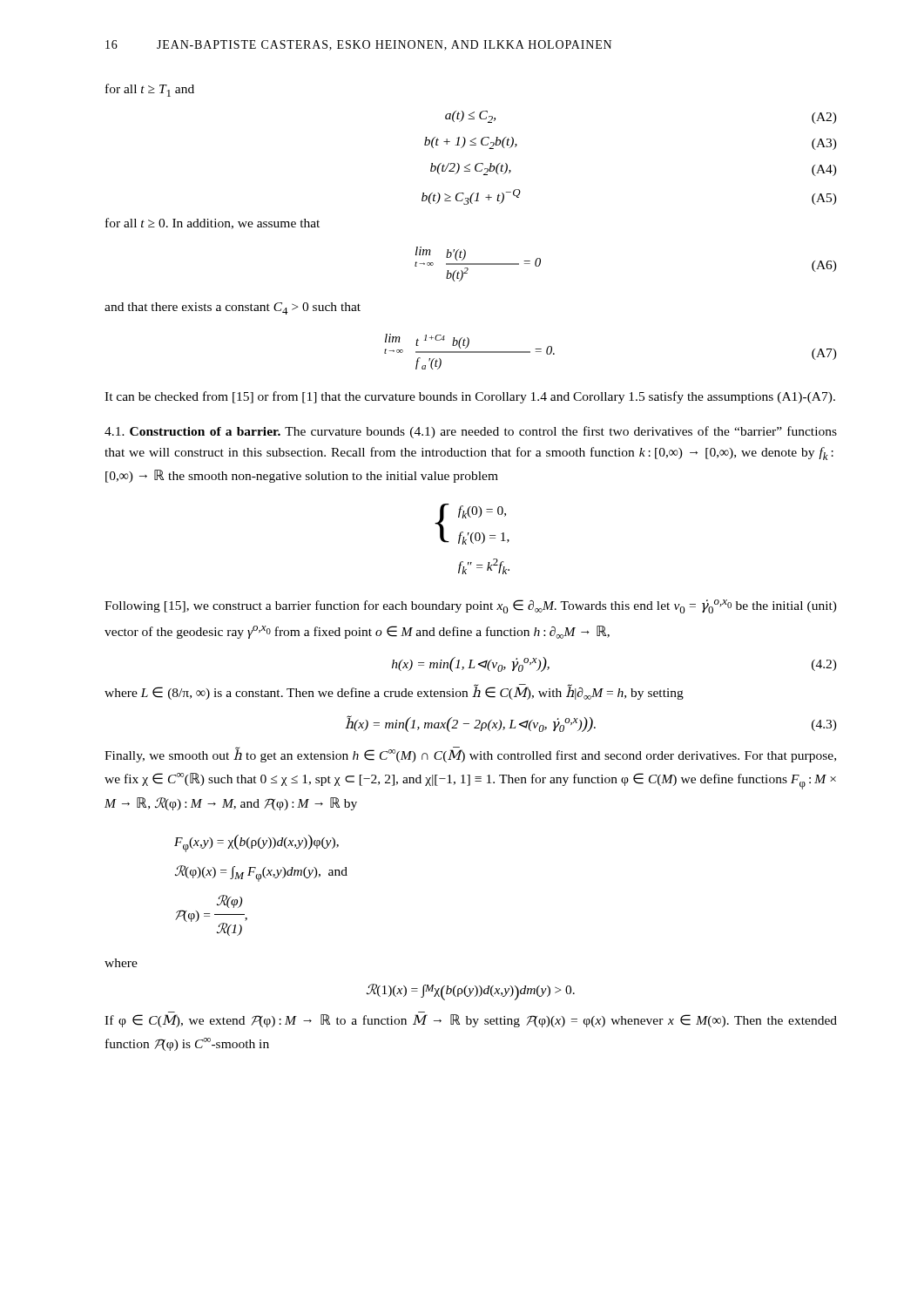924x1307 pixels.
Task: Select the formula with the text "lim t→∞ t 1+C4 b(t) f"
Action: pos(472,352)
